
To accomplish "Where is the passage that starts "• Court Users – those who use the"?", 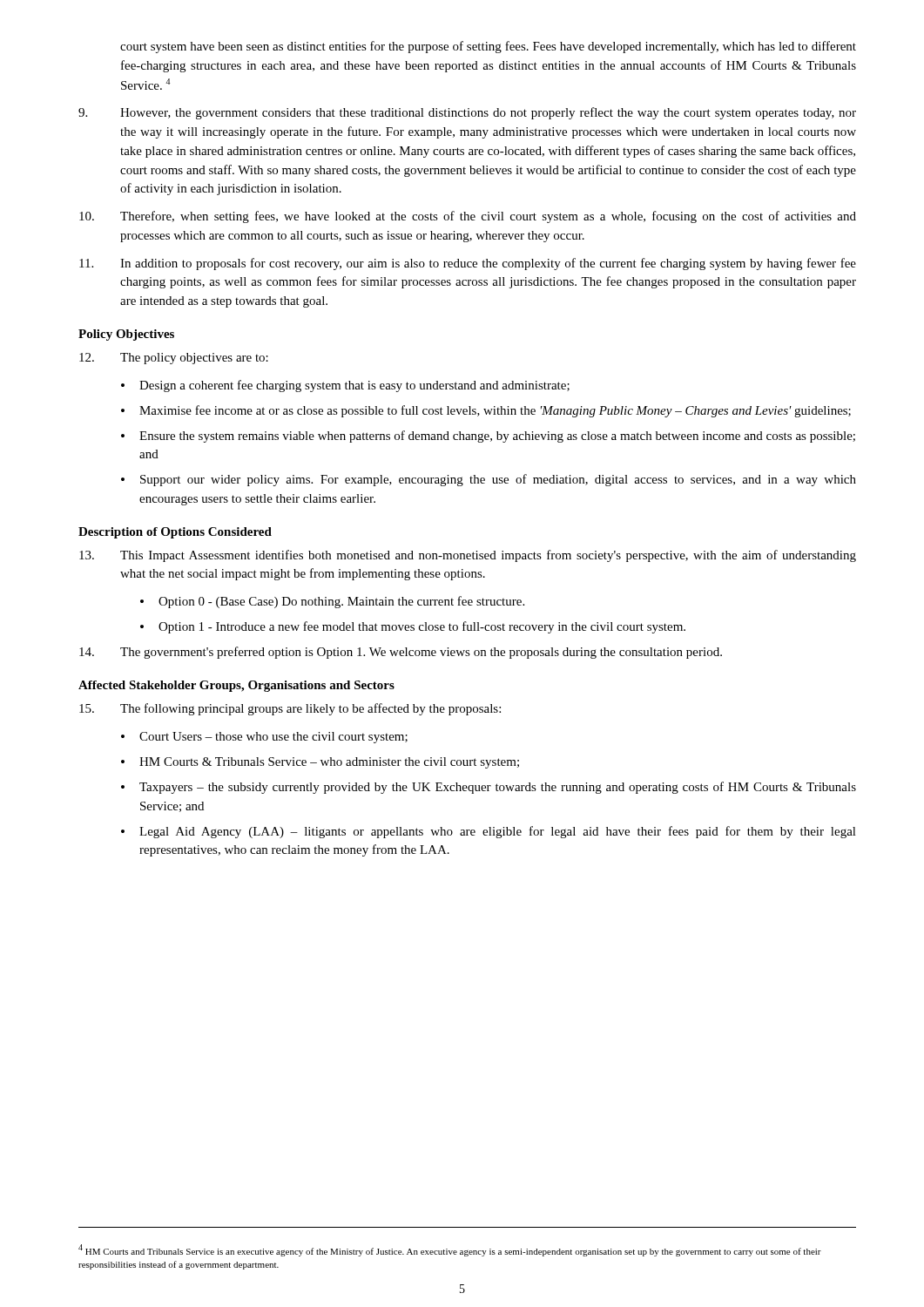I will coord(264,738).
